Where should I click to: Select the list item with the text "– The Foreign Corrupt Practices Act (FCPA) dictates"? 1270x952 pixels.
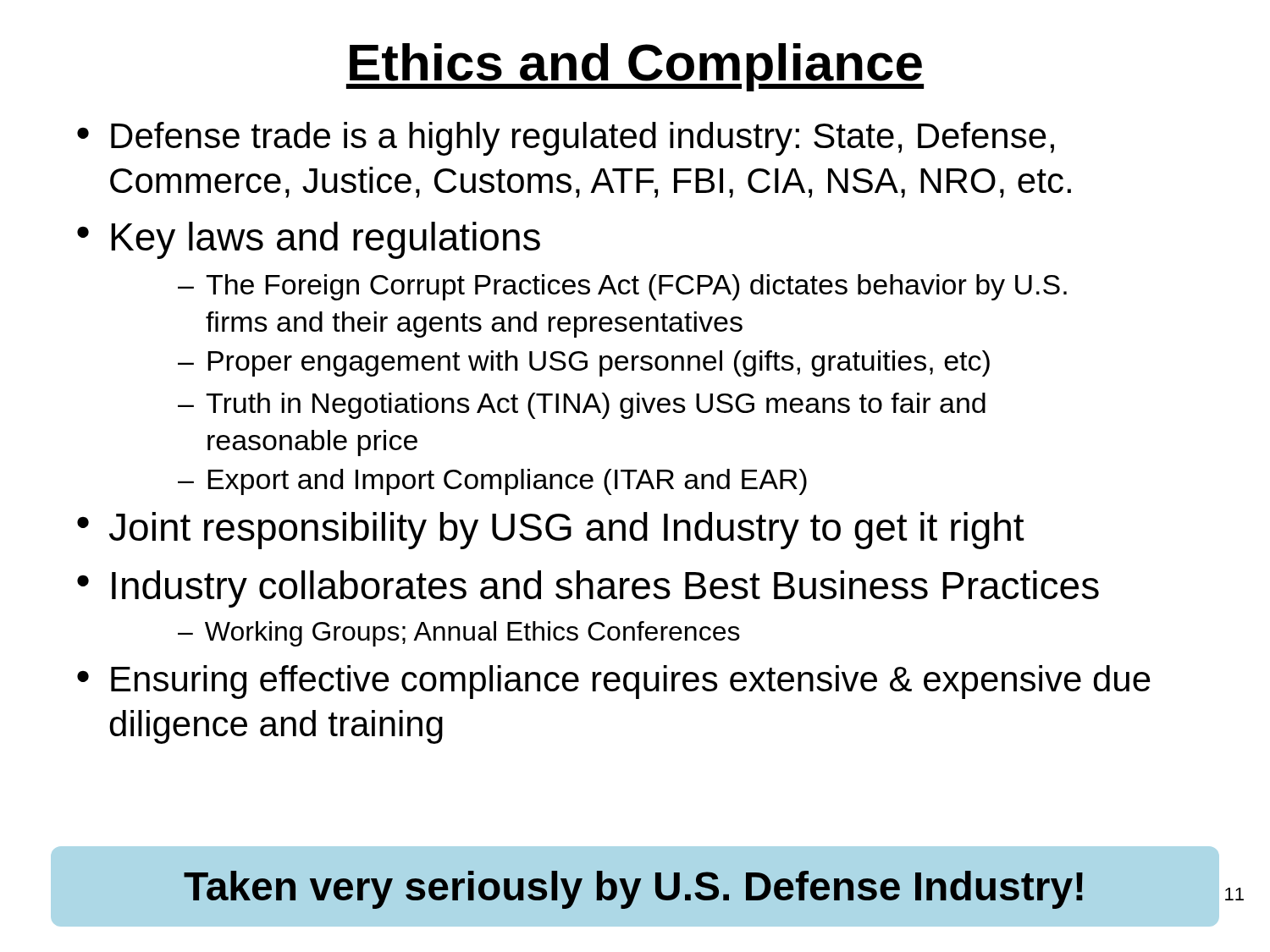pos(623,303)
